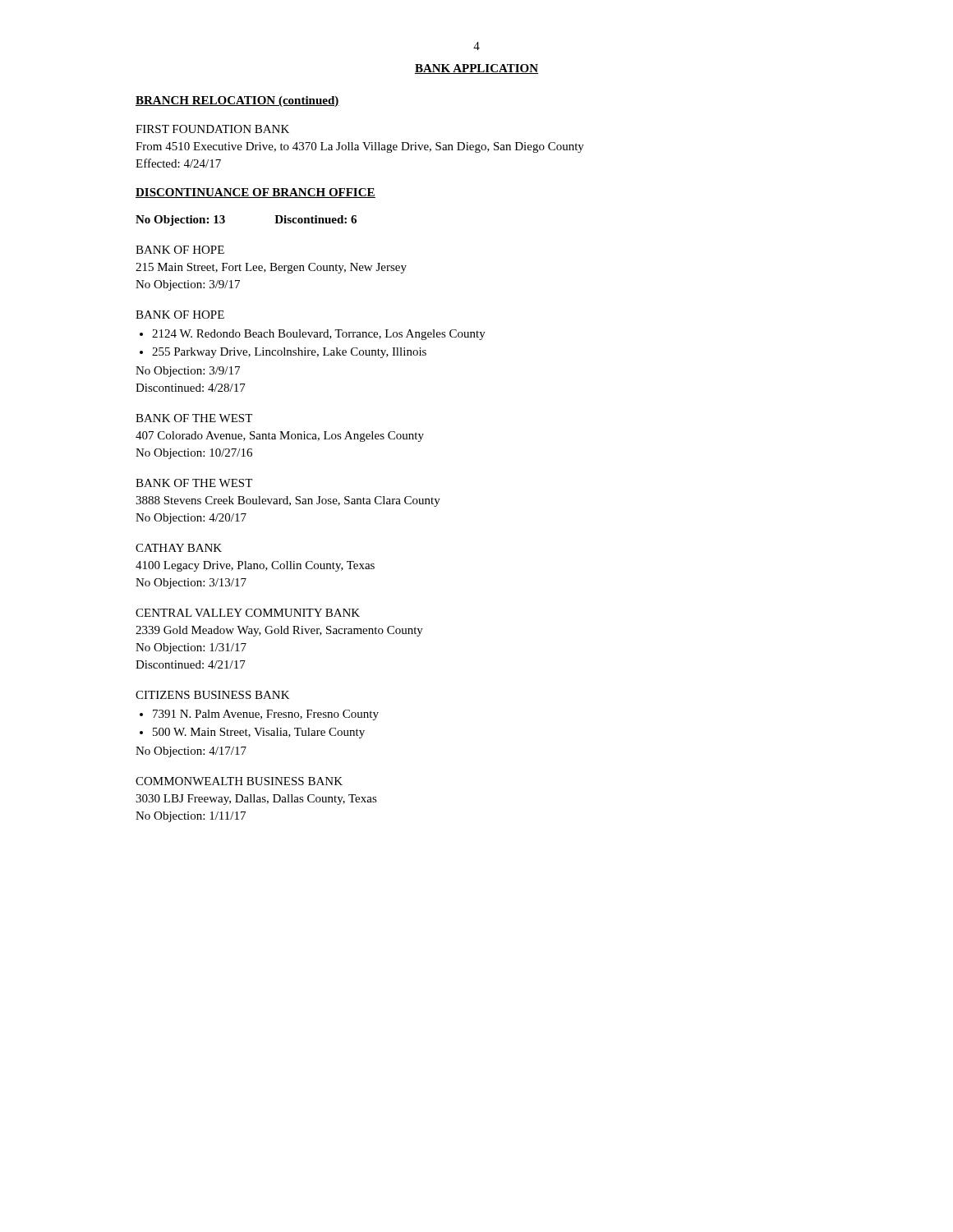Image resolution: width=953 pixels, height=1232 pixels.
Task: Locate the section header with the text "BRANCH RELOCATION (continued)"
Action: (x=237, y=100)
